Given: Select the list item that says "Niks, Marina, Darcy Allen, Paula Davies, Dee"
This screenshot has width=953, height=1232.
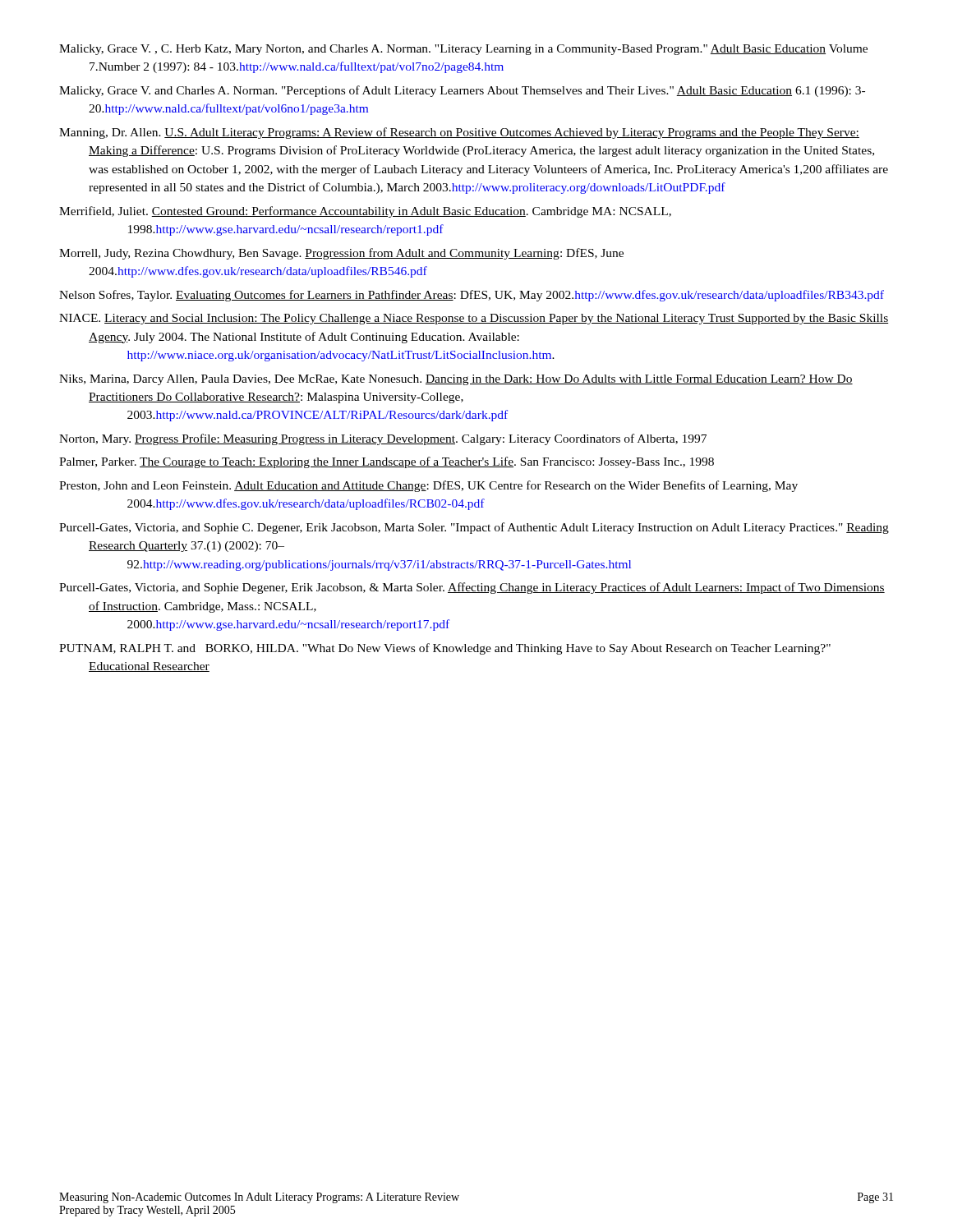Looking at the screenshot, I should point(456,396).
